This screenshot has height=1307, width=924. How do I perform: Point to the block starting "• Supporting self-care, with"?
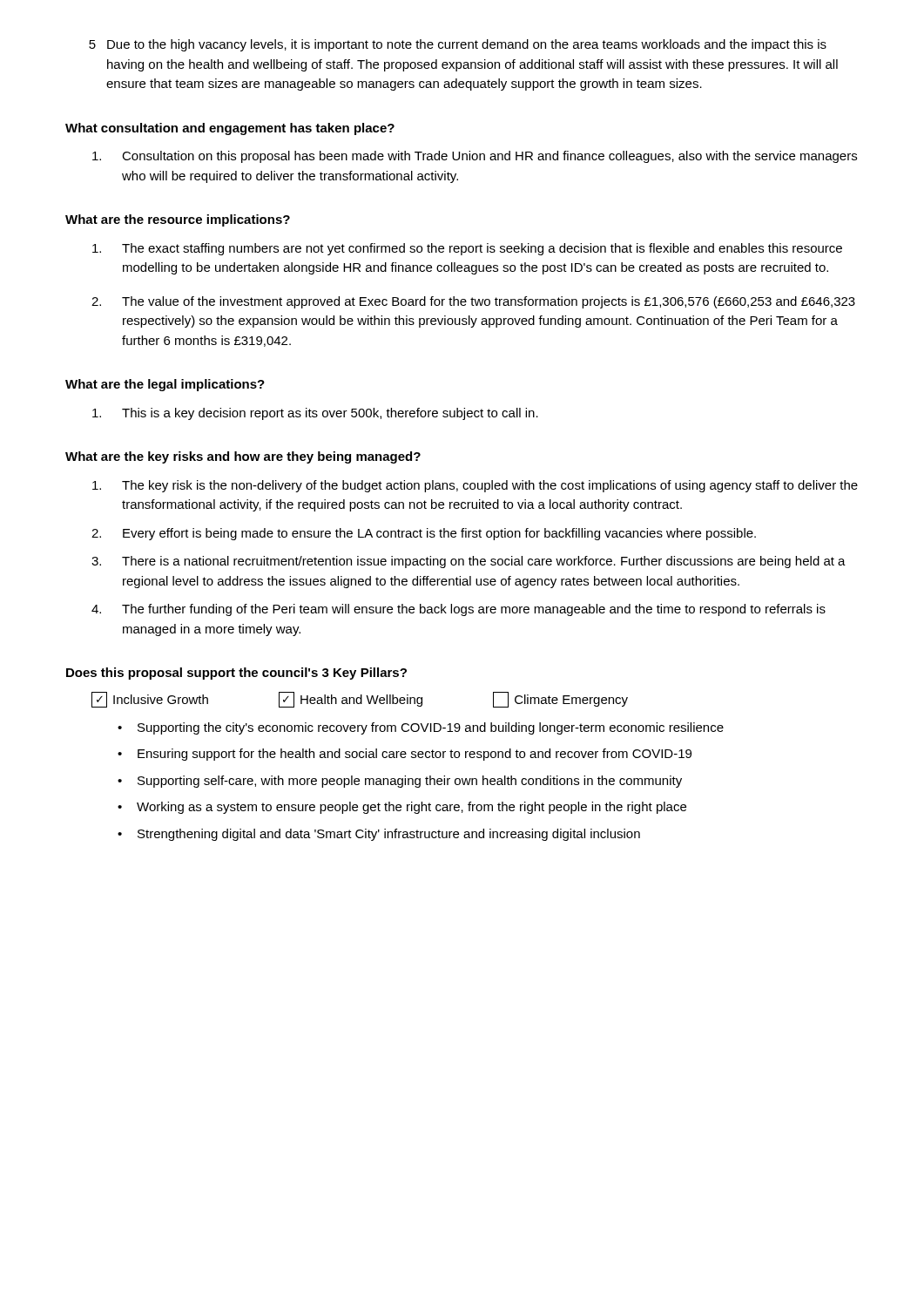click(488, 781)
